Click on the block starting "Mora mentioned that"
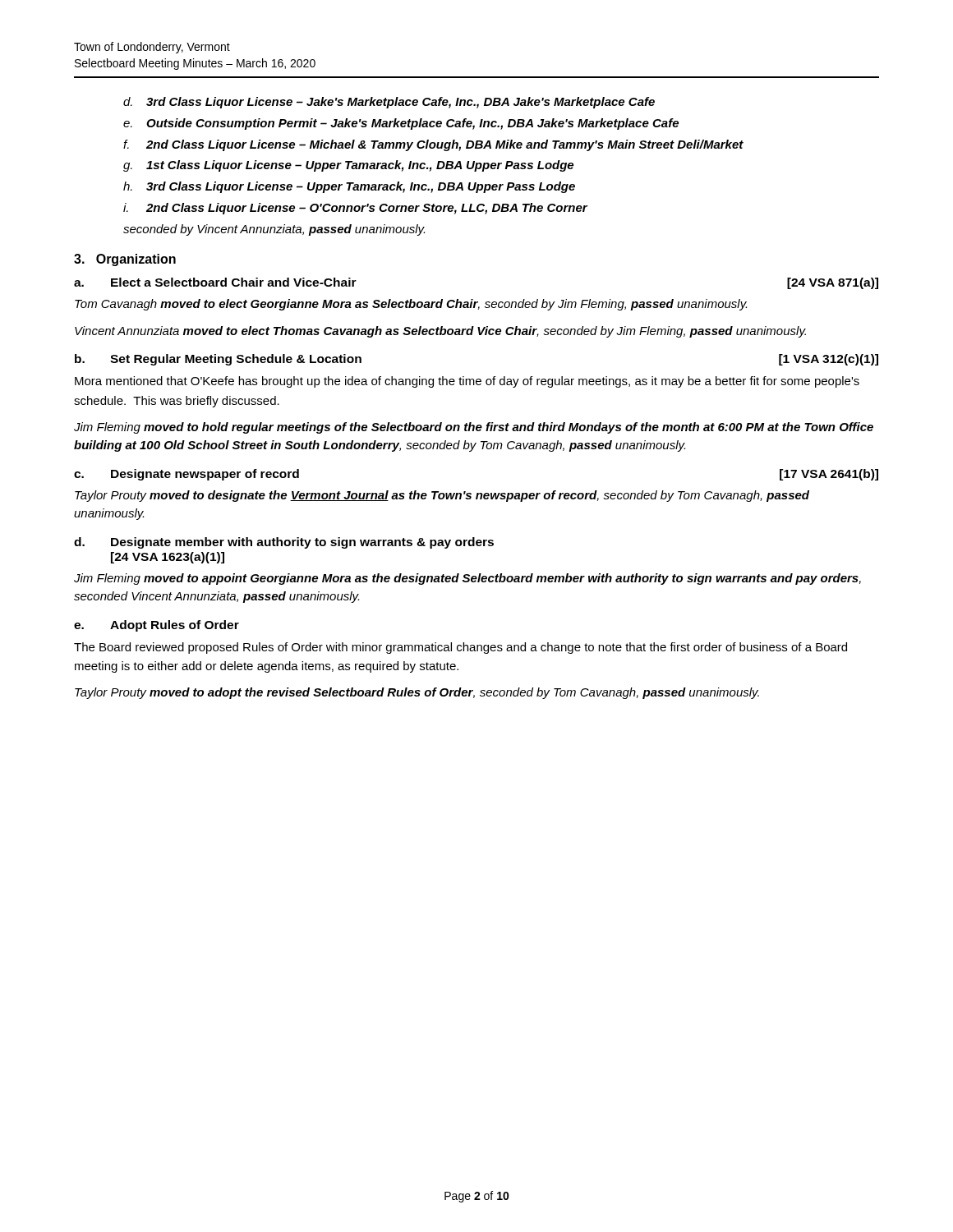 point(467,391)
